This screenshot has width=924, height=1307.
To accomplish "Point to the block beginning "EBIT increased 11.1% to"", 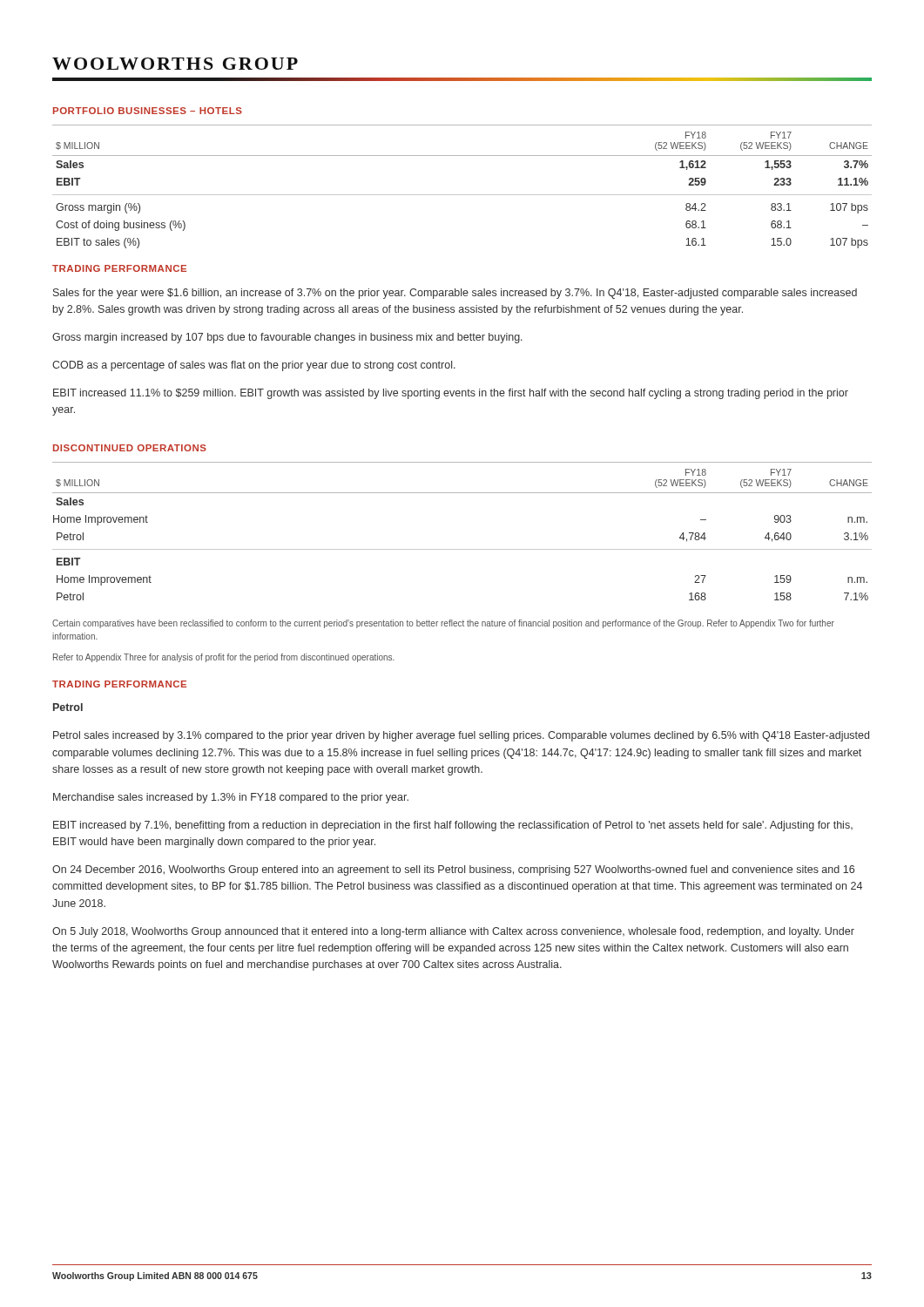I will click(462, 402).
